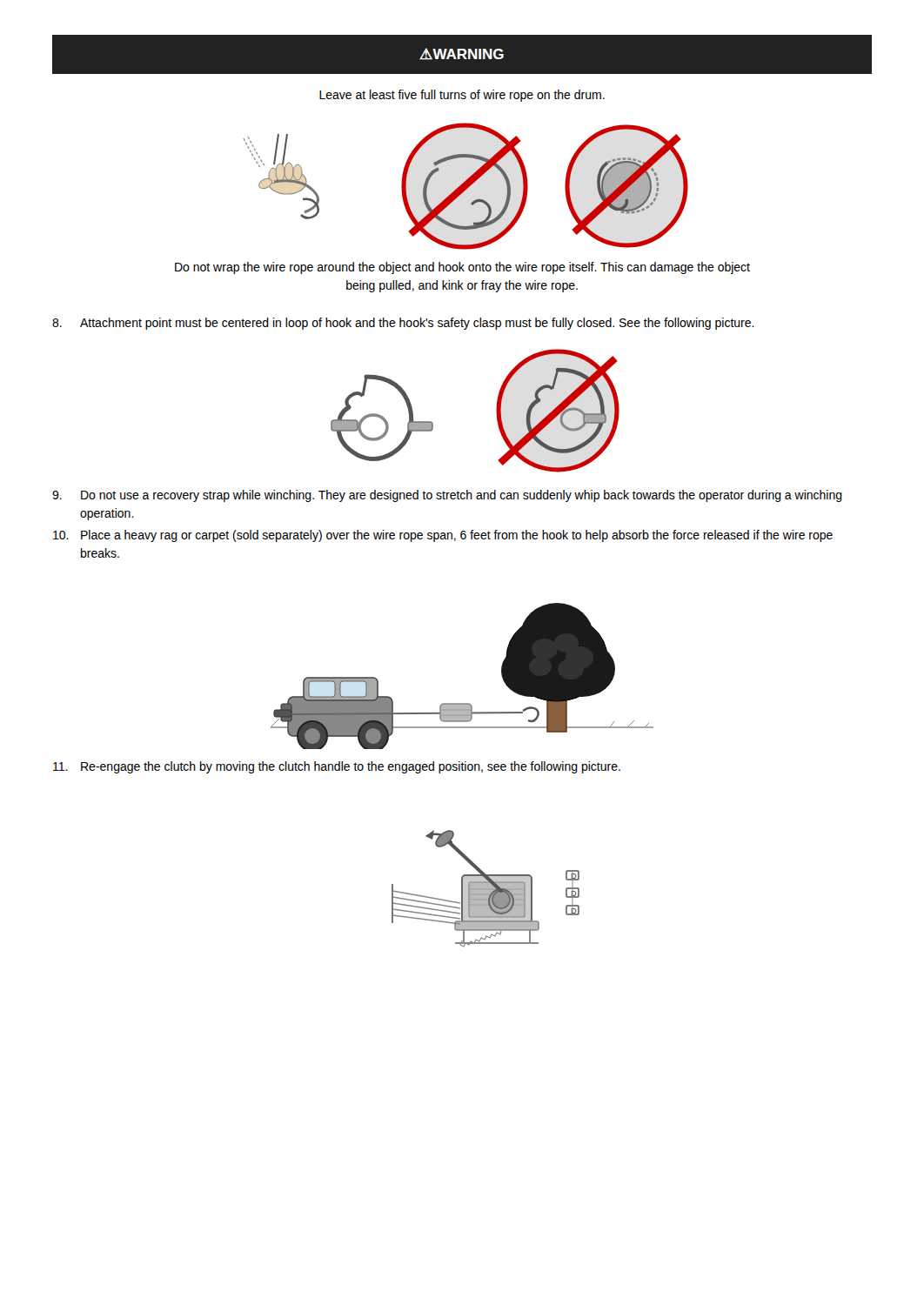Select the block starting "9. Do not use a recovery"
The height and width of the screenshot is (1305, 924).
point(462,505)
